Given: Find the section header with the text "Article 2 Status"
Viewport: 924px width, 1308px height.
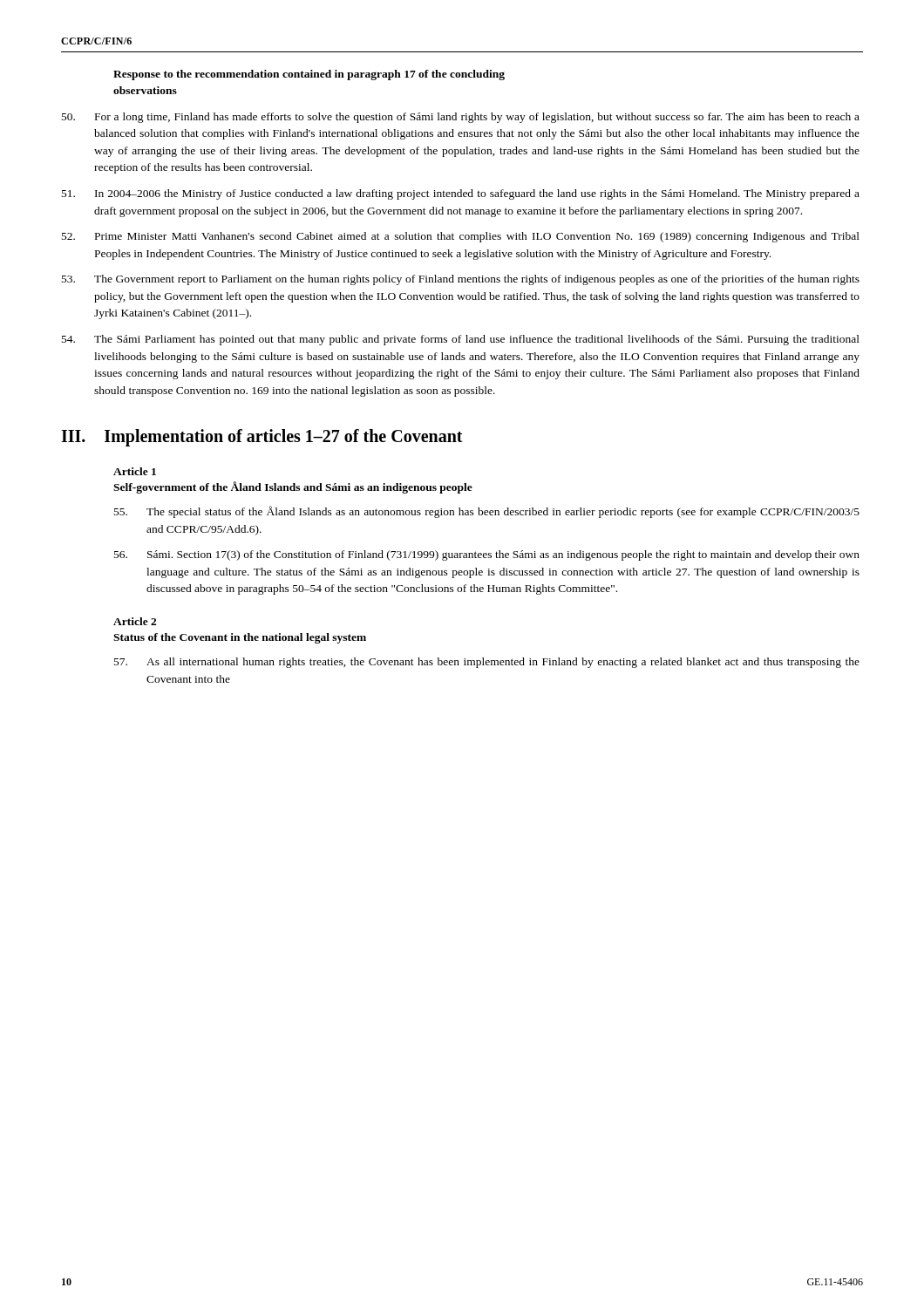Looking at the screenshot, I should [x=135, y=621].
